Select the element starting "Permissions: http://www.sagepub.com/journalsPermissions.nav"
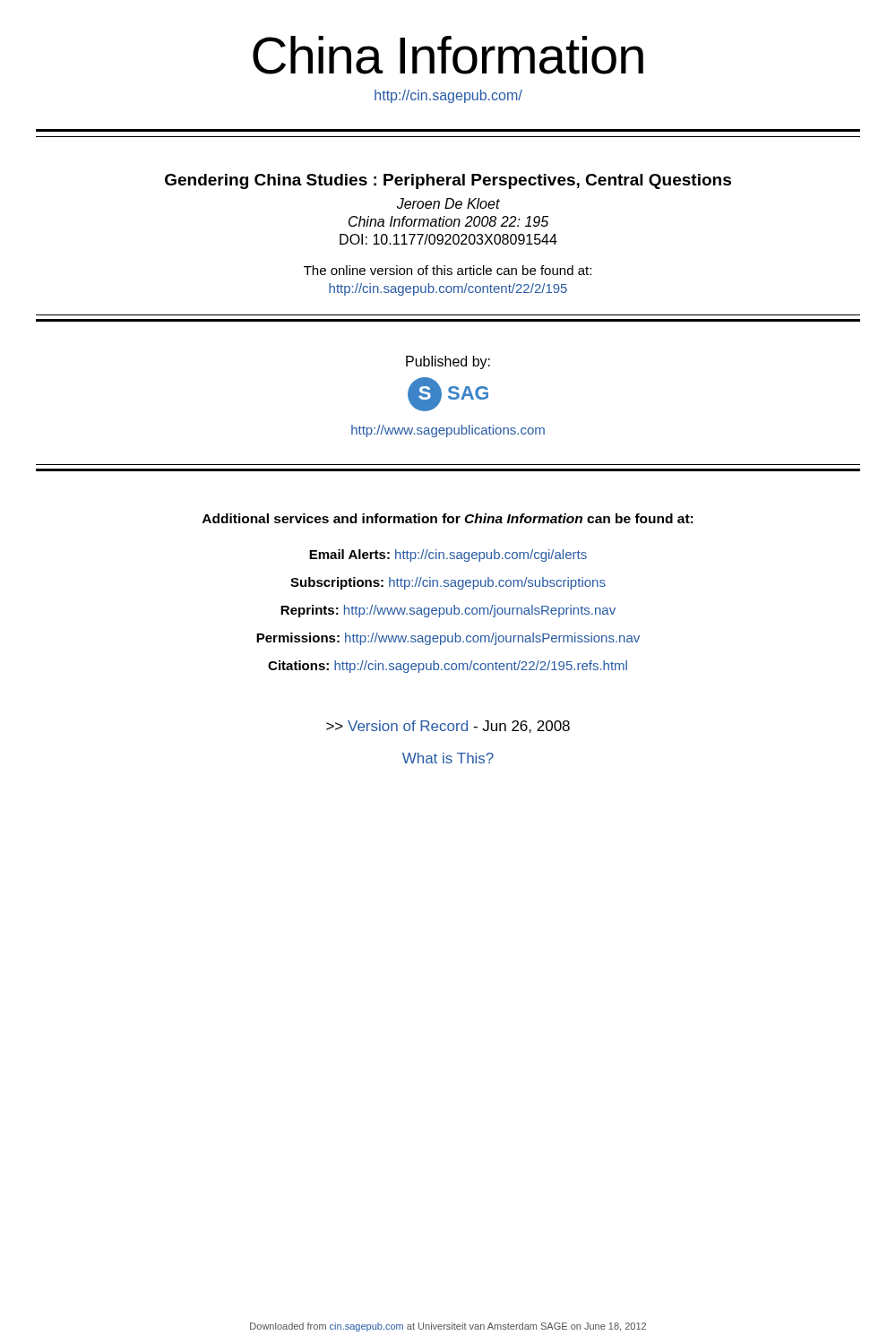 [448, 638]
